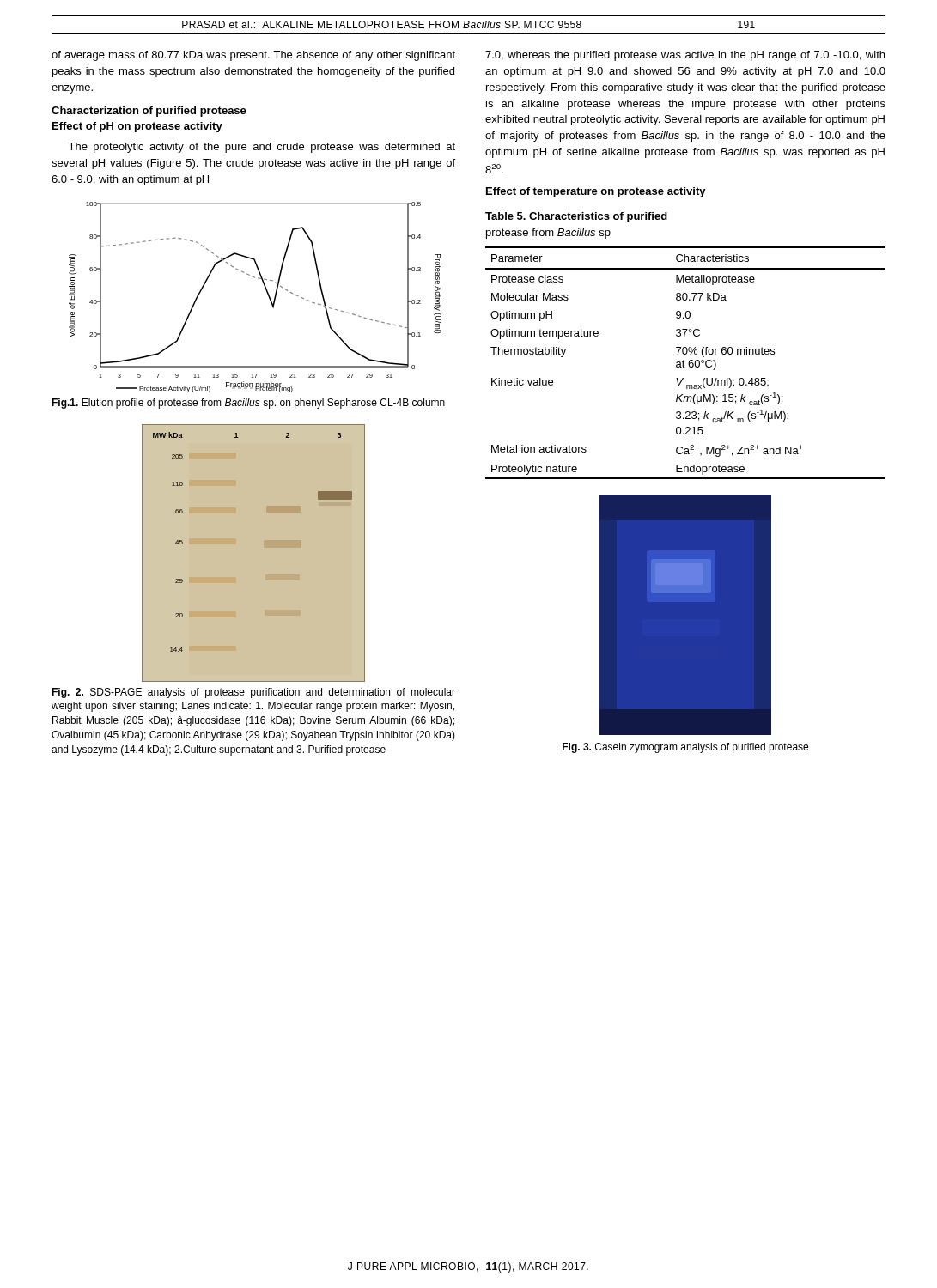The width and height of the screenshot is (937, 1288).
Task: Select the passage starting "0, whereas the purified protease was active in"
Action: [x=685, y=113]
